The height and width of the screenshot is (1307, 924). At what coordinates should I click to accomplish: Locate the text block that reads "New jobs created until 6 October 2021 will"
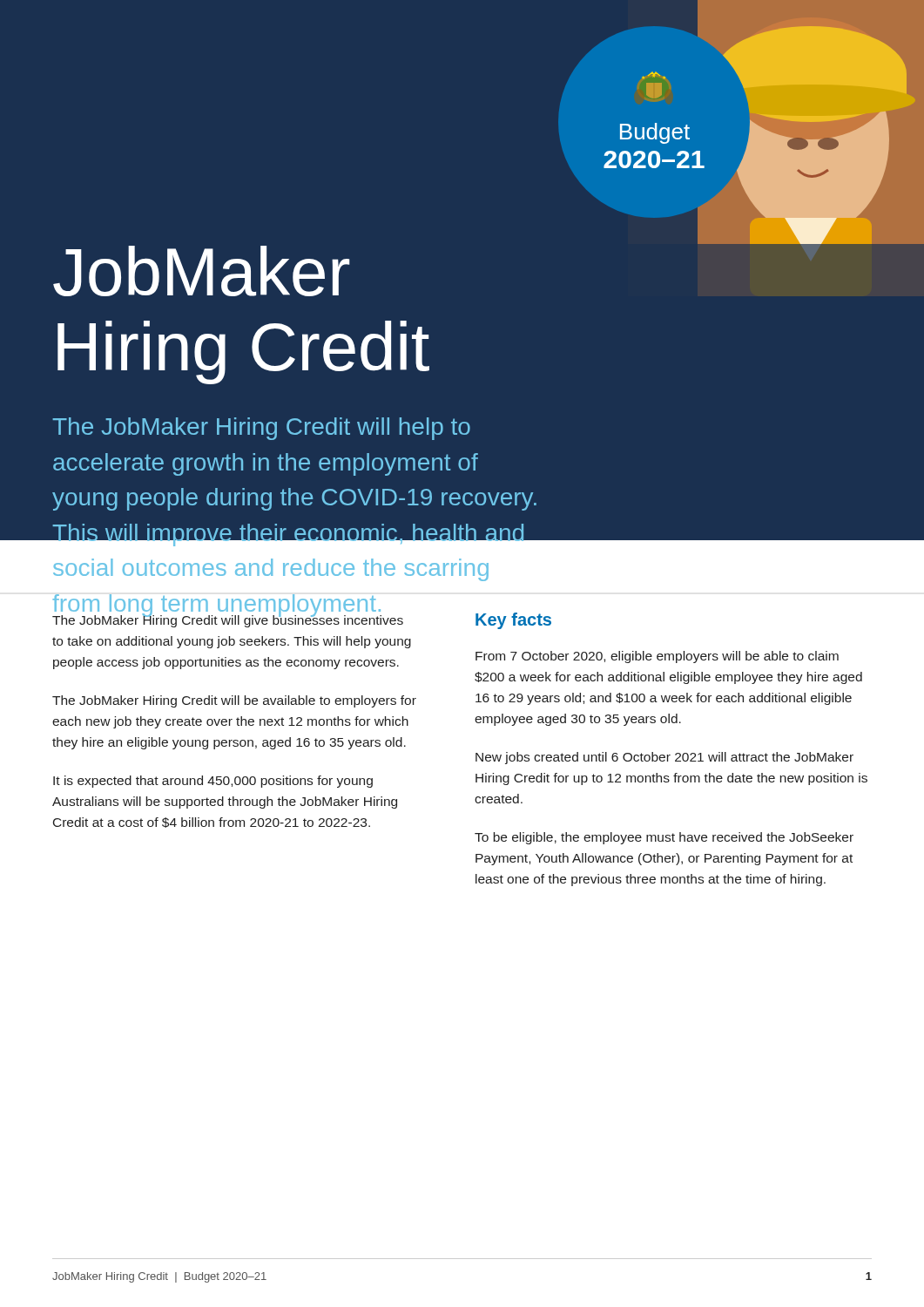[671, 778]
